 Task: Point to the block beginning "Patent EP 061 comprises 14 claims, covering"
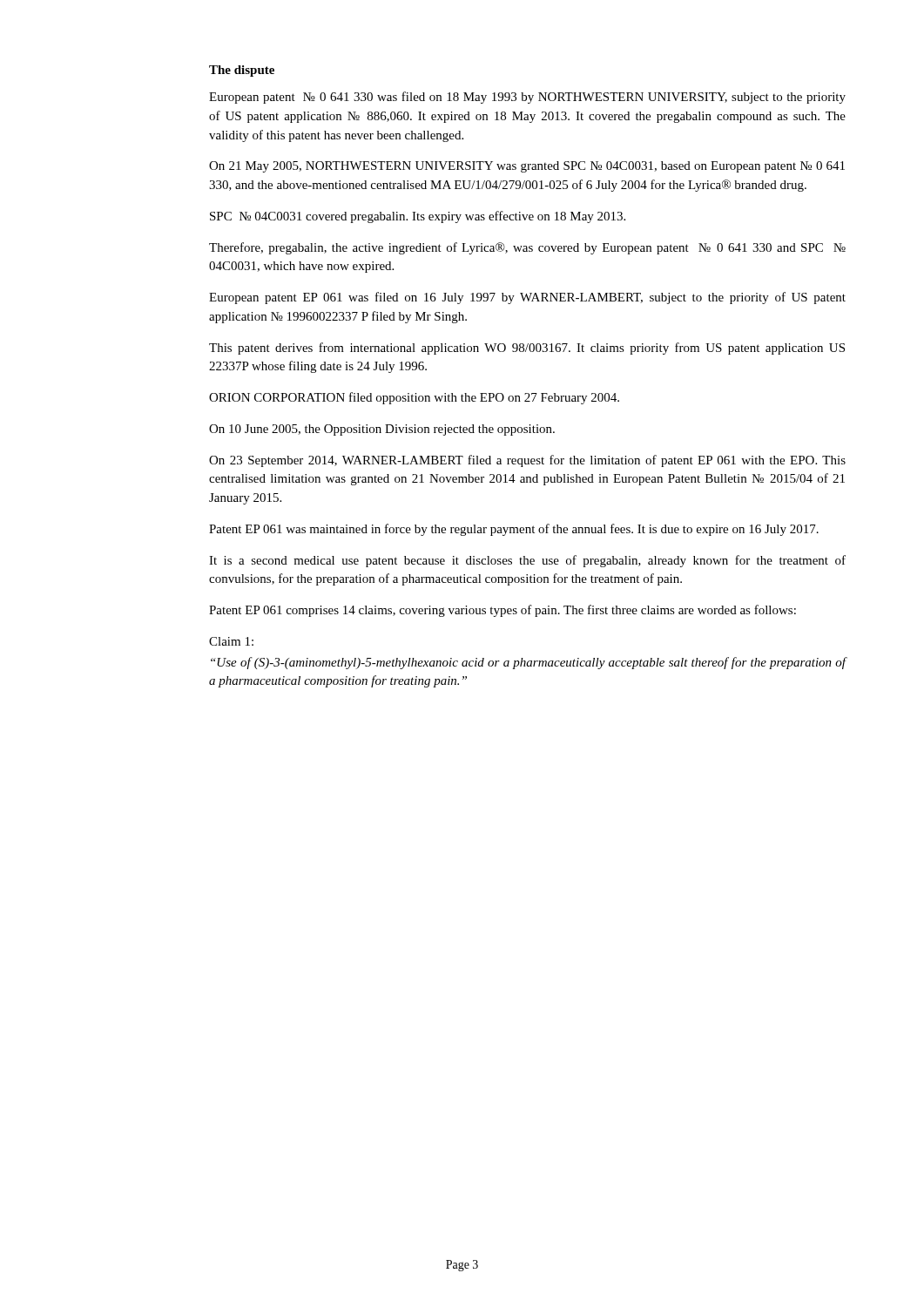point(503,610)
